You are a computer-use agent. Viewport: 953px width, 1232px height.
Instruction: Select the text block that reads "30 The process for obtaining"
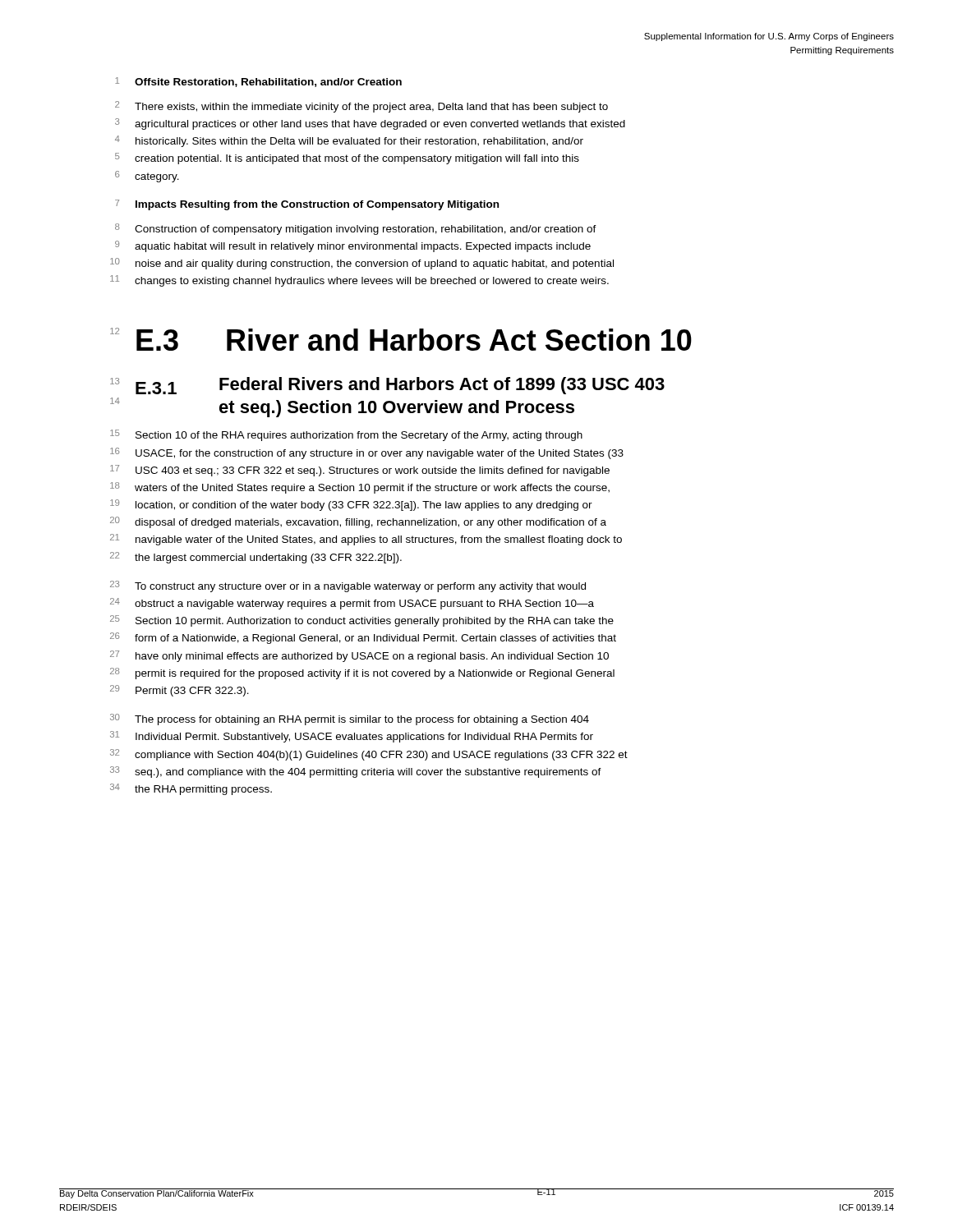pyautogui.click(x=491, y=754)
